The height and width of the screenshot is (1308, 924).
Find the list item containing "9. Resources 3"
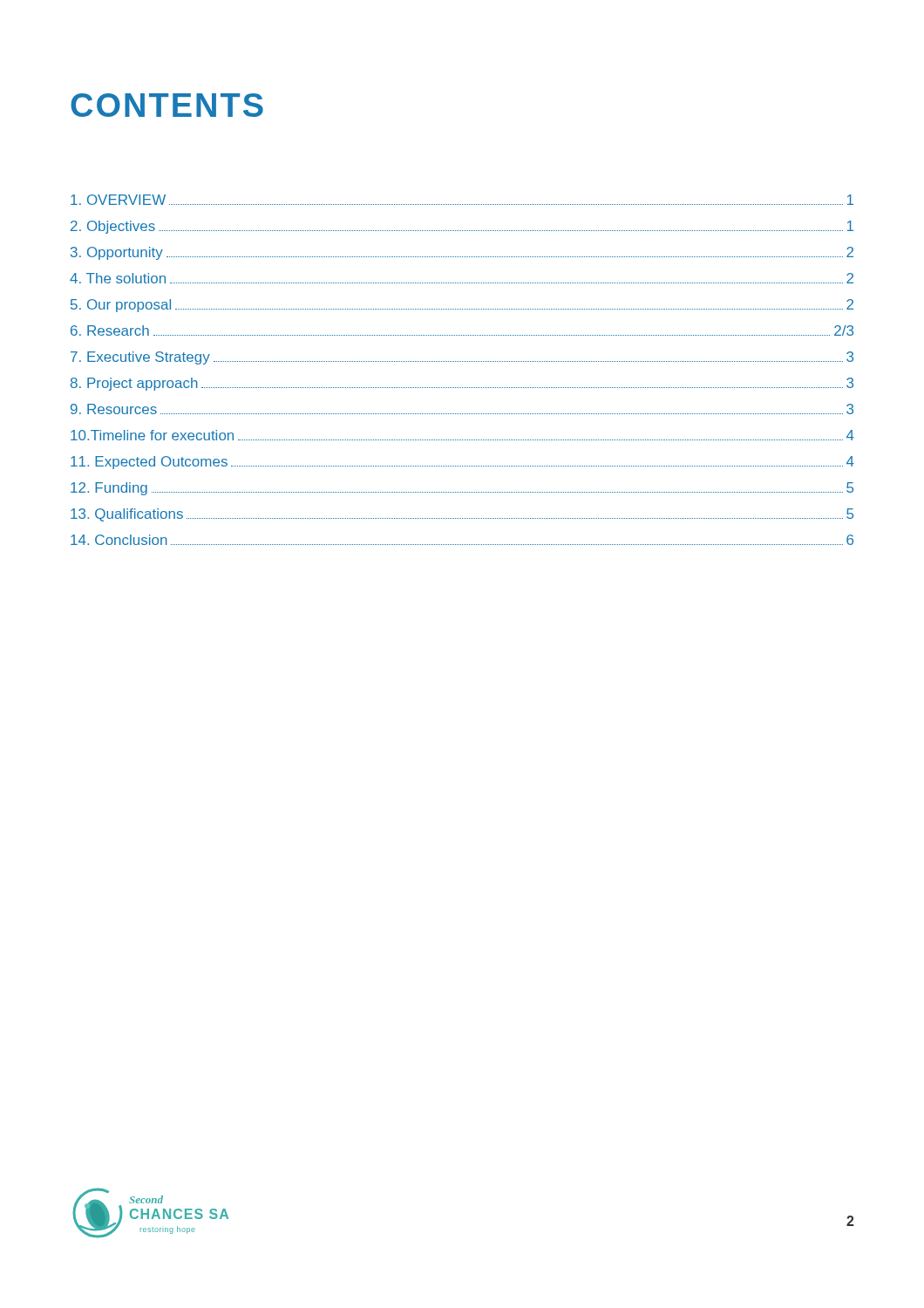point(462,410)
